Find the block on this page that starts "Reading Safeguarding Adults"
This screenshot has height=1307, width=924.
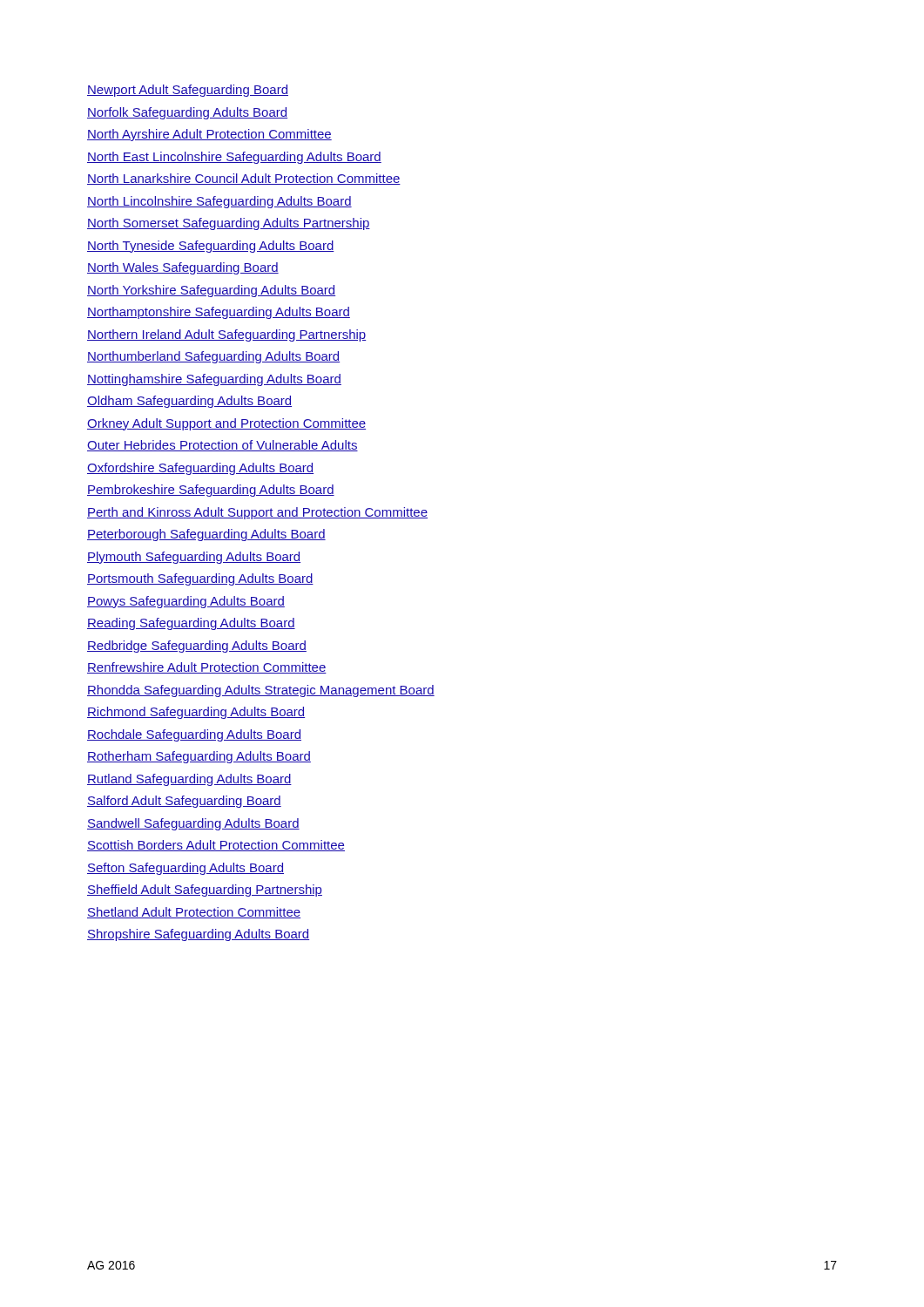(x=191, y=624)
